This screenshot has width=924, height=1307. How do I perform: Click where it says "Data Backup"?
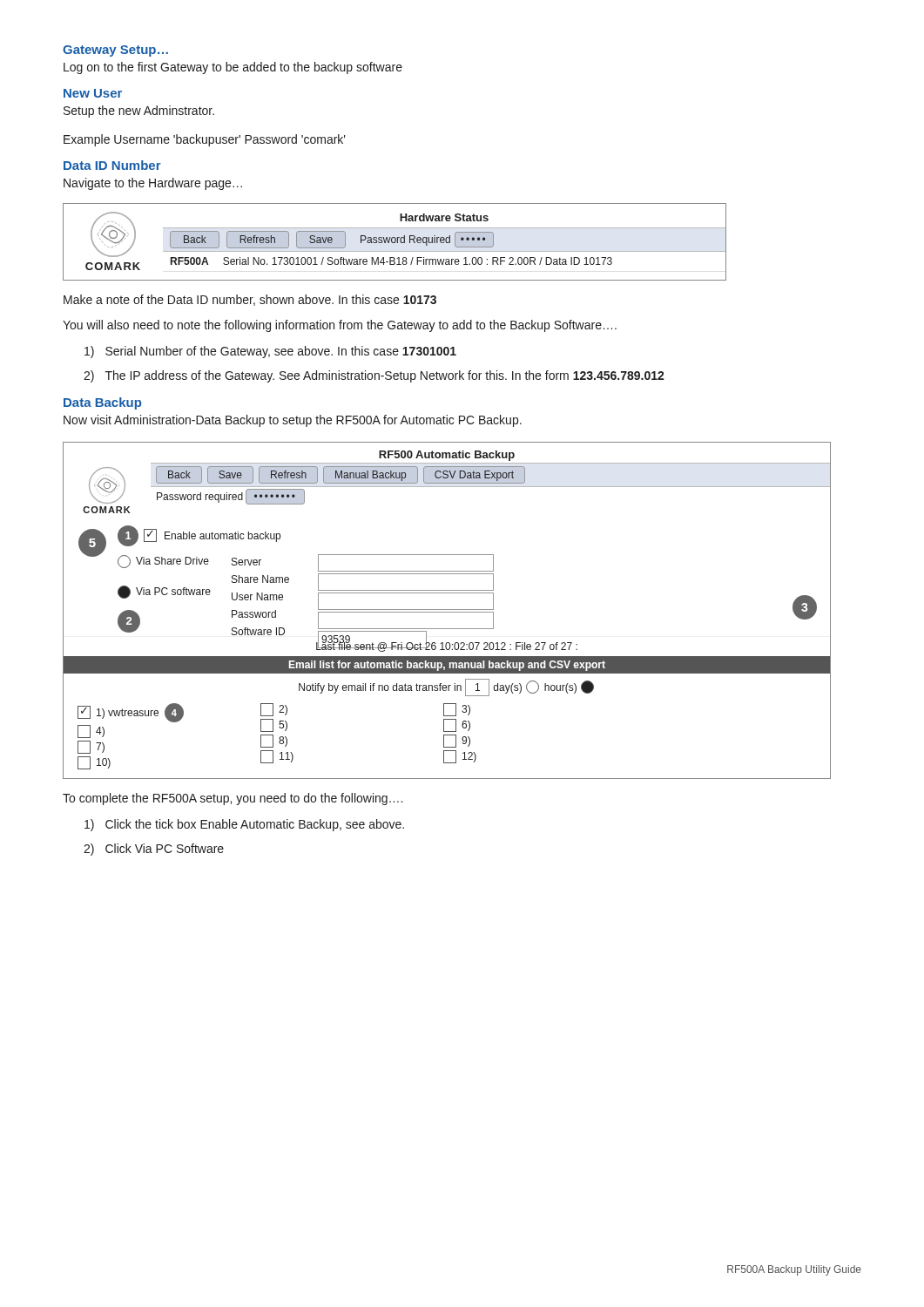click(102, 402)
